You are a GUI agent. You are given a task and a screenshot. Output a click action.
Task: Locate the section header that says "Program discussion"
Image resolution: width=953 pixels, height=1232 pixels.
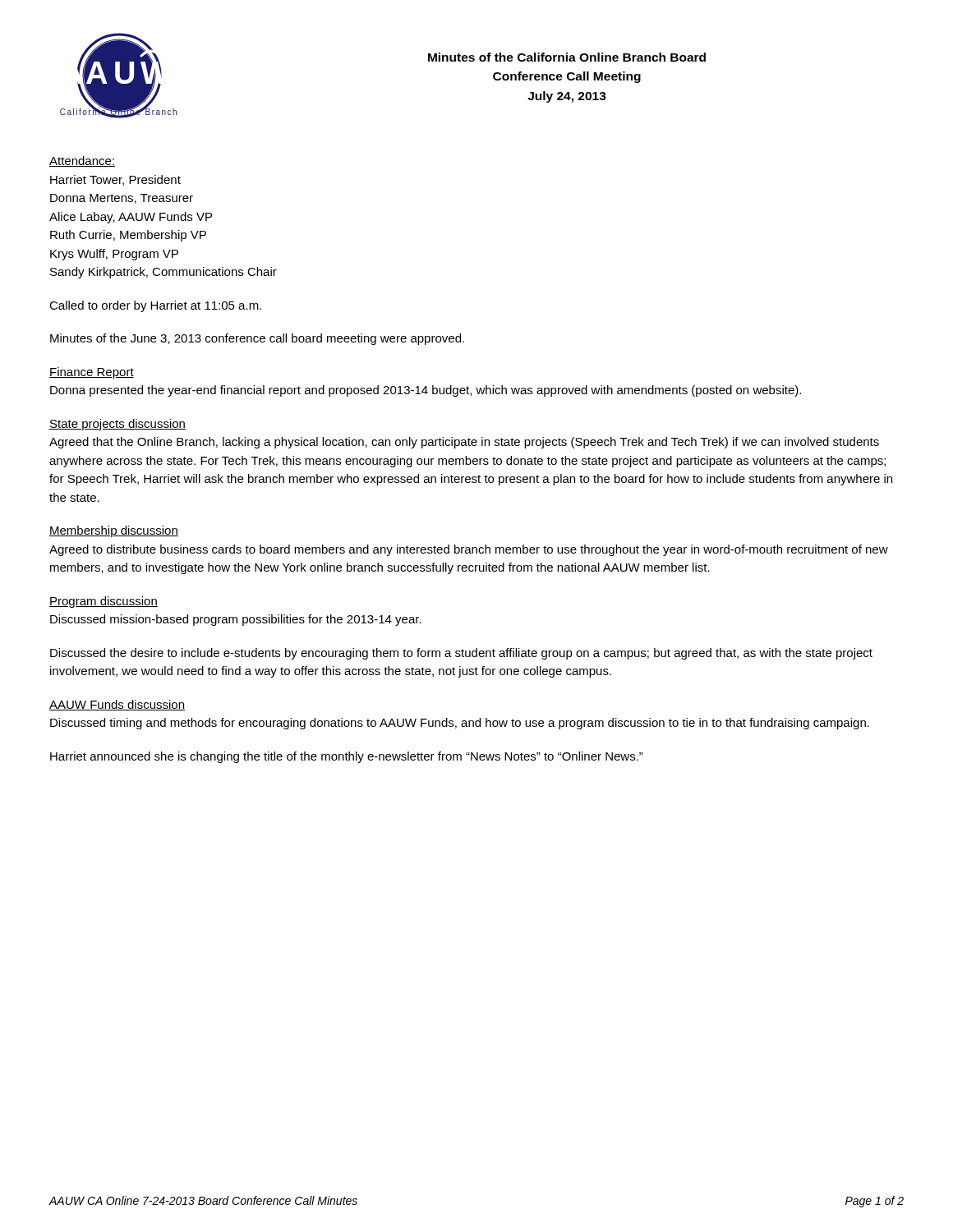coord(104,602)
